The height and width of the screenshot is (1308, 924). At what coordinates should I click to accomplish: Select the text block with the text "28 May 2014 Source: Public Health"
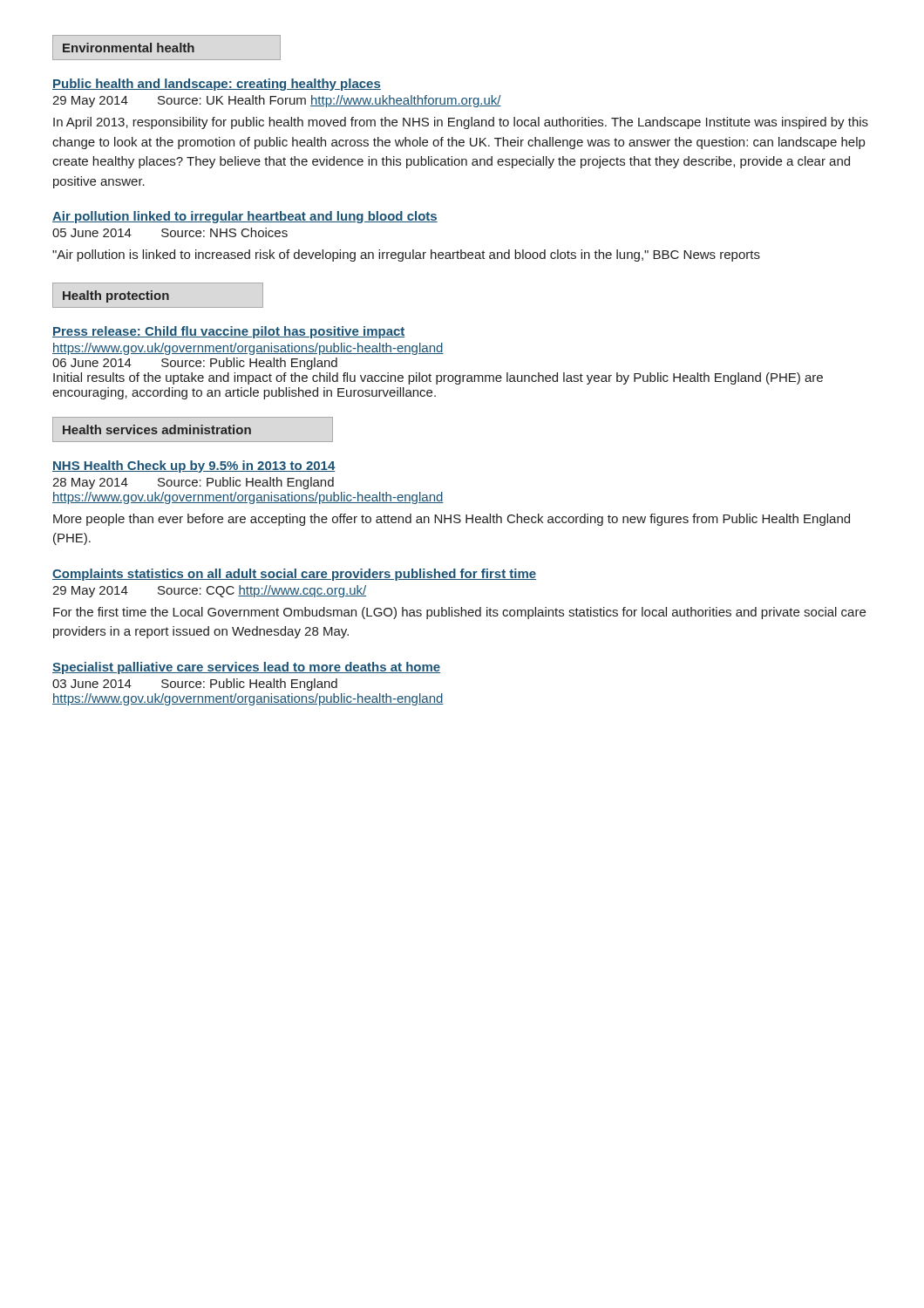click(248, 489)
